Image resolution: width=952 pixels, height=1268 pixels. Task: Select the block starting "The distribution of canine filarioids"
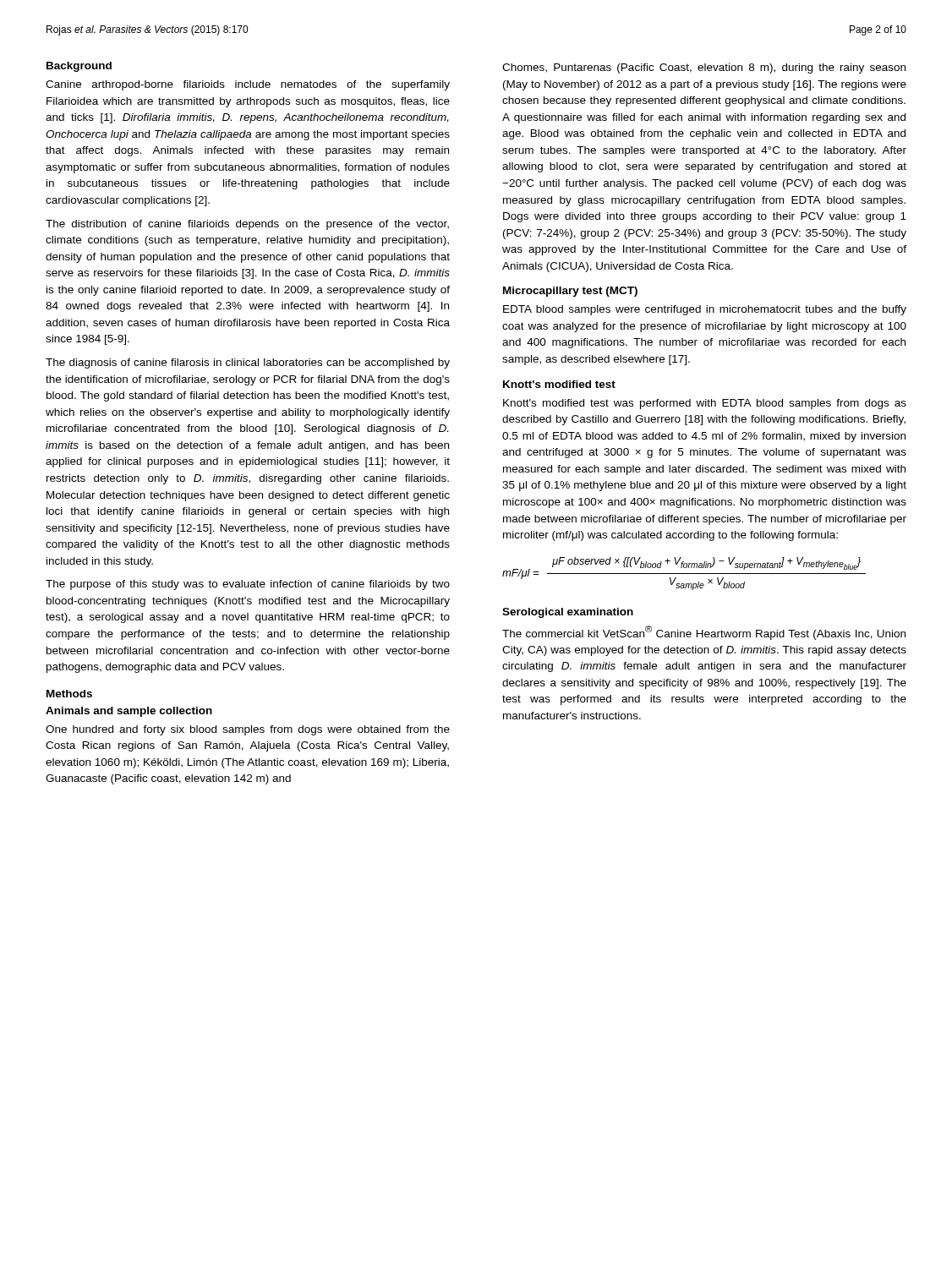coord(248,281)
